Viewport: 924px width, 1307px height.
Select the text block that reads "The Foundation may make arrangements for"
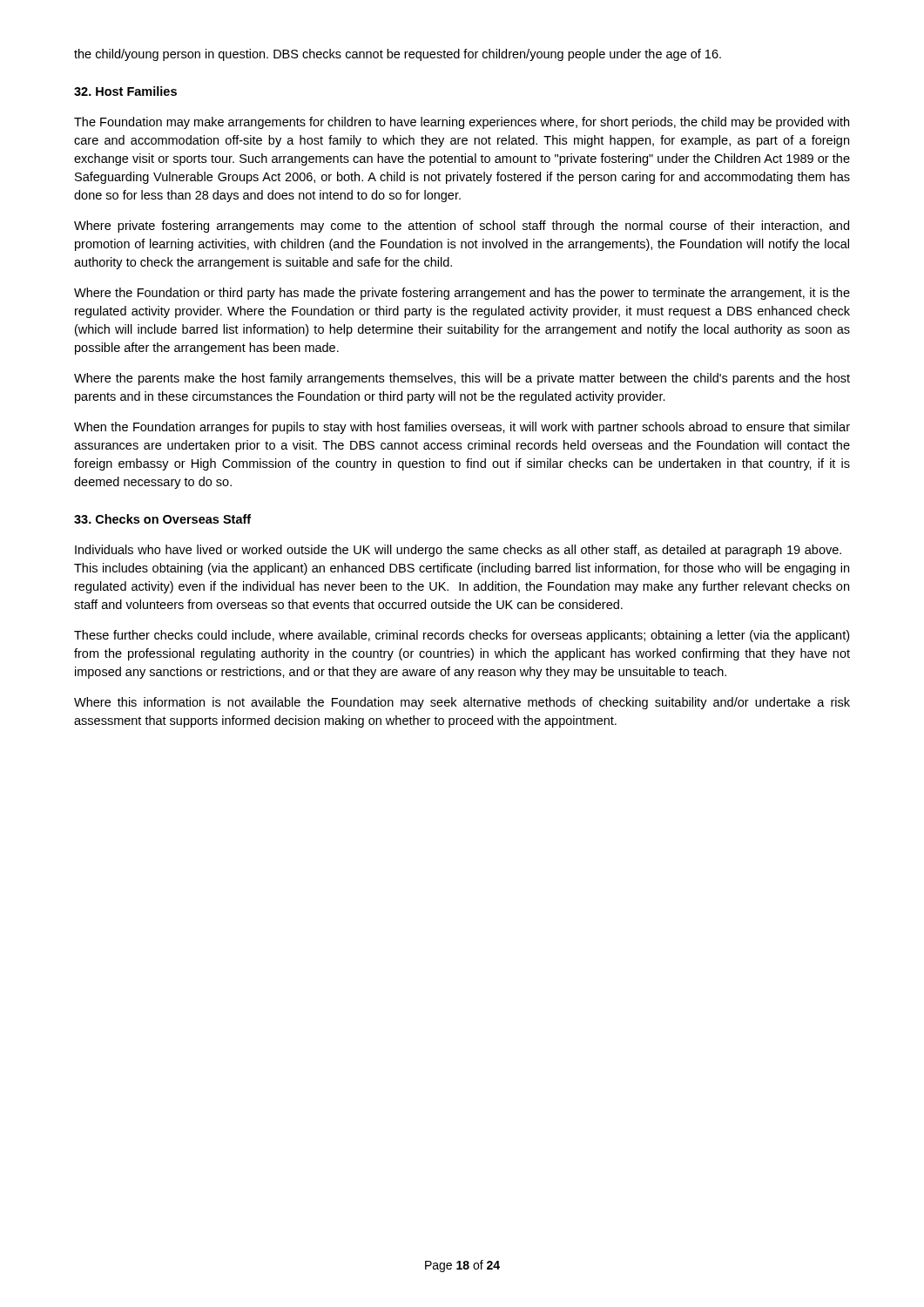pos(462,159)
